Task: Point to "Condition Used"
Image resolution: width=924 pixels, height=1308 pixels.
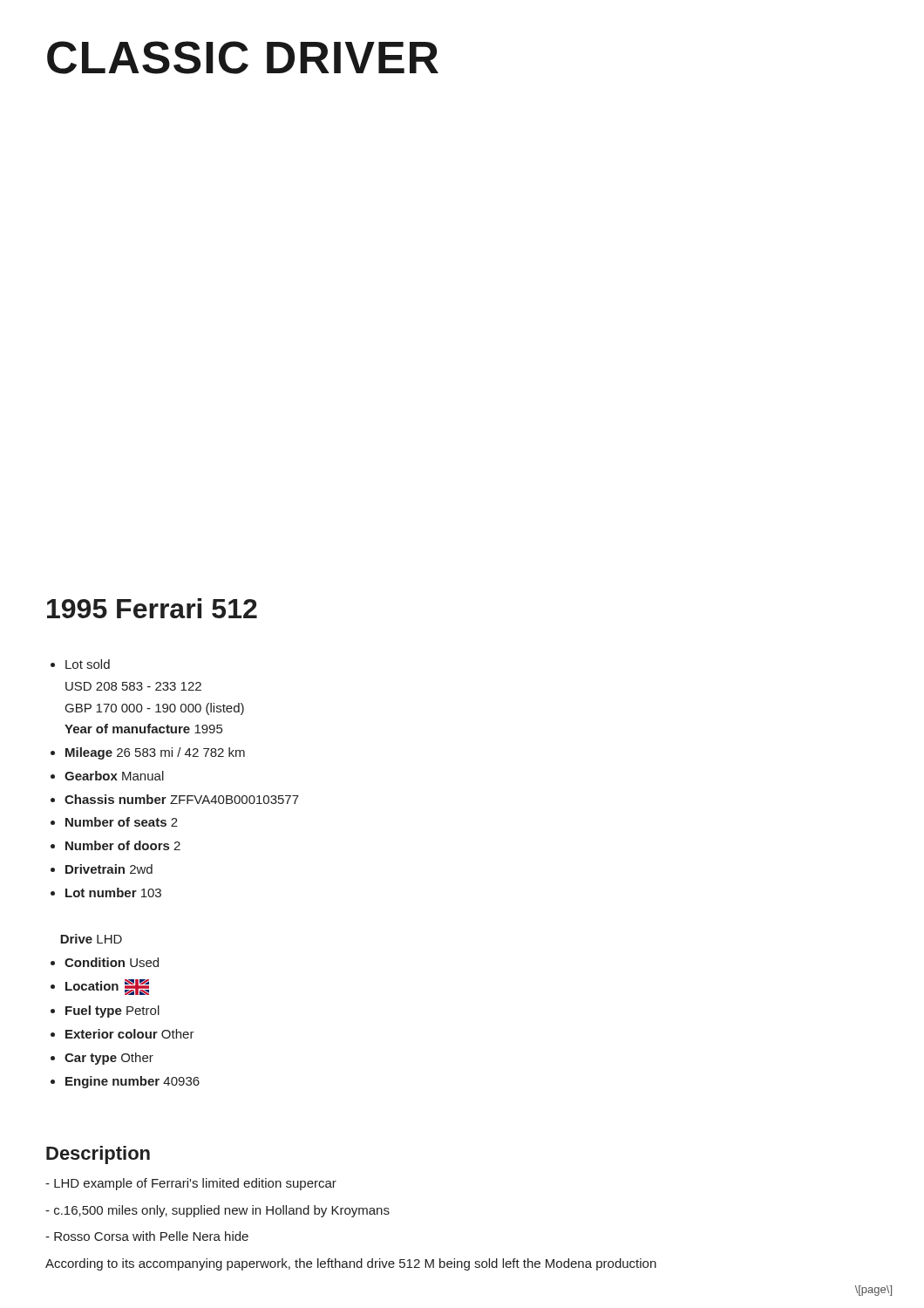Action: click(x=112, y=962)
